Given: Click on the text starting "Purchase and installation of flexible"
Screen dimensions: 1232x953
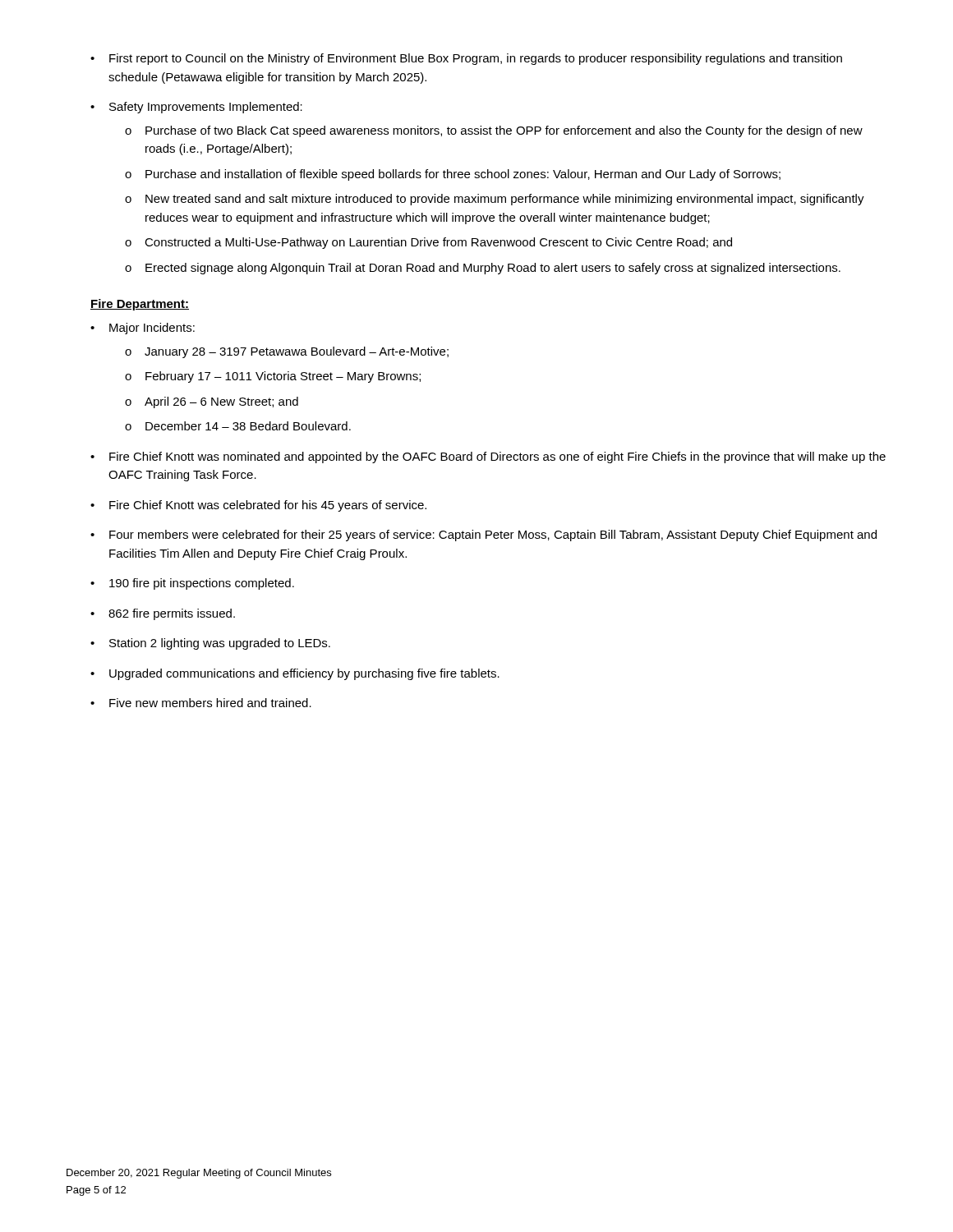Looking at the screenshot, I should [x=463, y=173].
